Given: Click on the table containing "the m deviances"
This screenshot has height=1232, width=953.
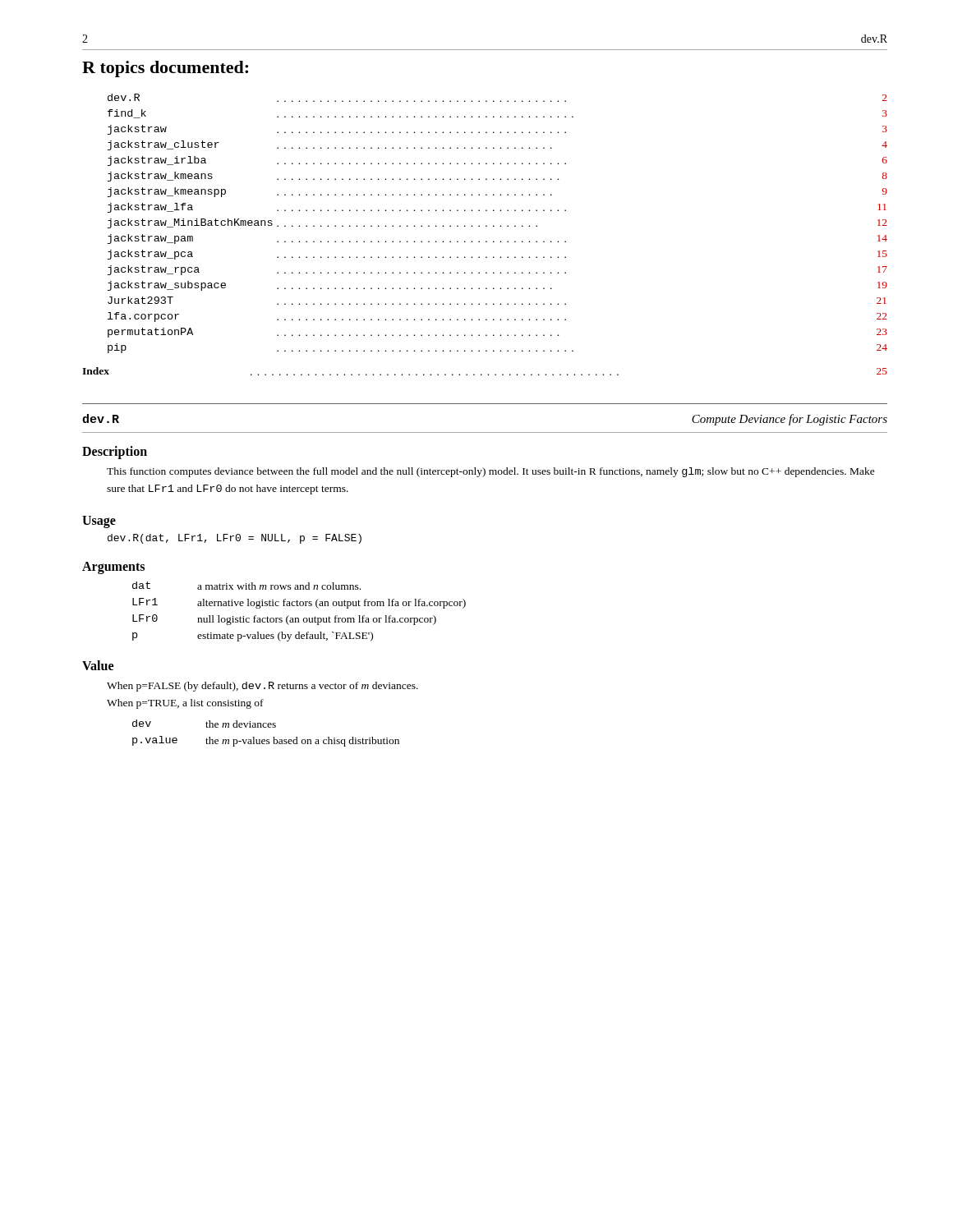Looking at the screenshot, I should tap(509, 733).
